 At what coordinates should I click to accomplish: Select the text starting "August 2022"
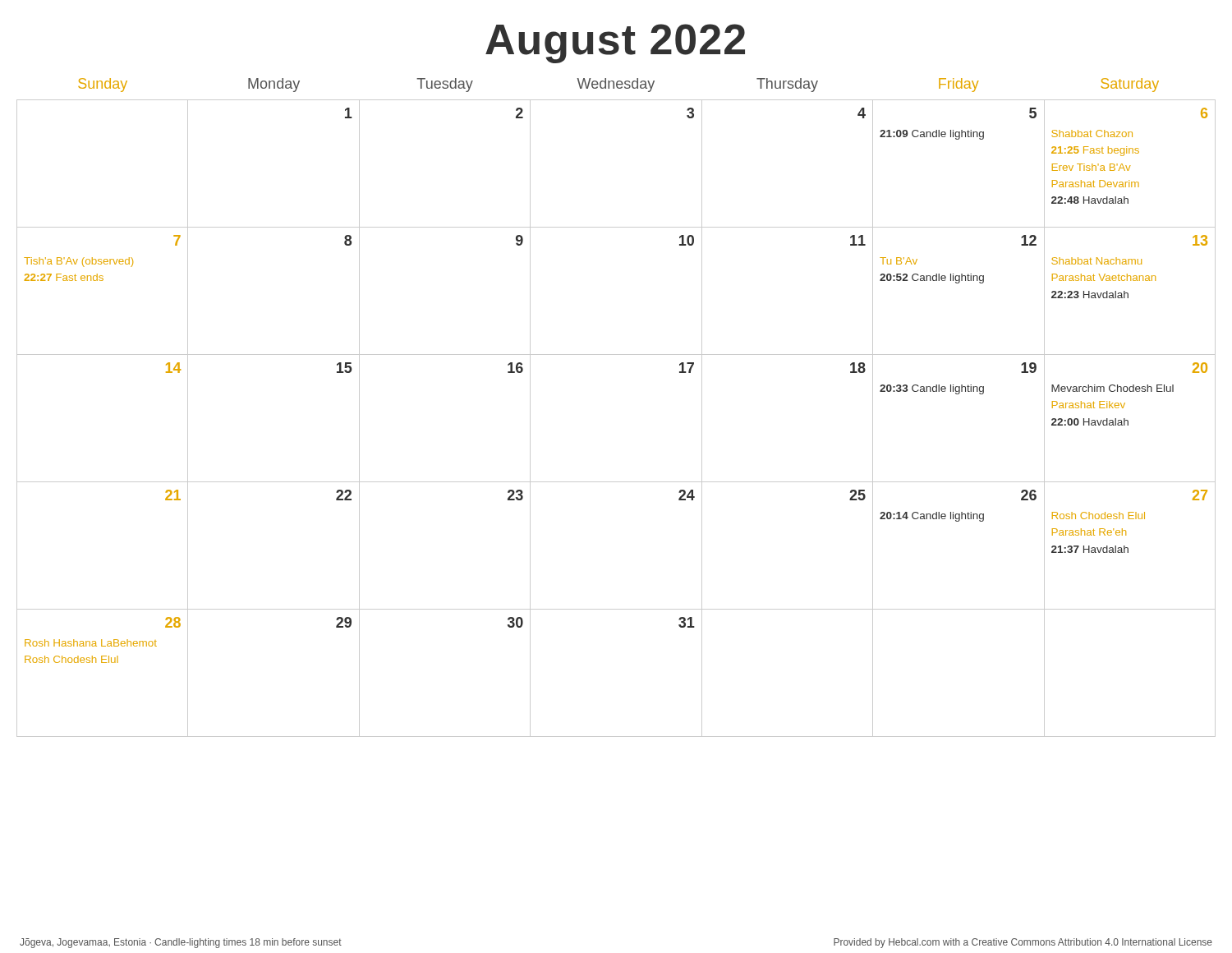[x=616, y=39]
